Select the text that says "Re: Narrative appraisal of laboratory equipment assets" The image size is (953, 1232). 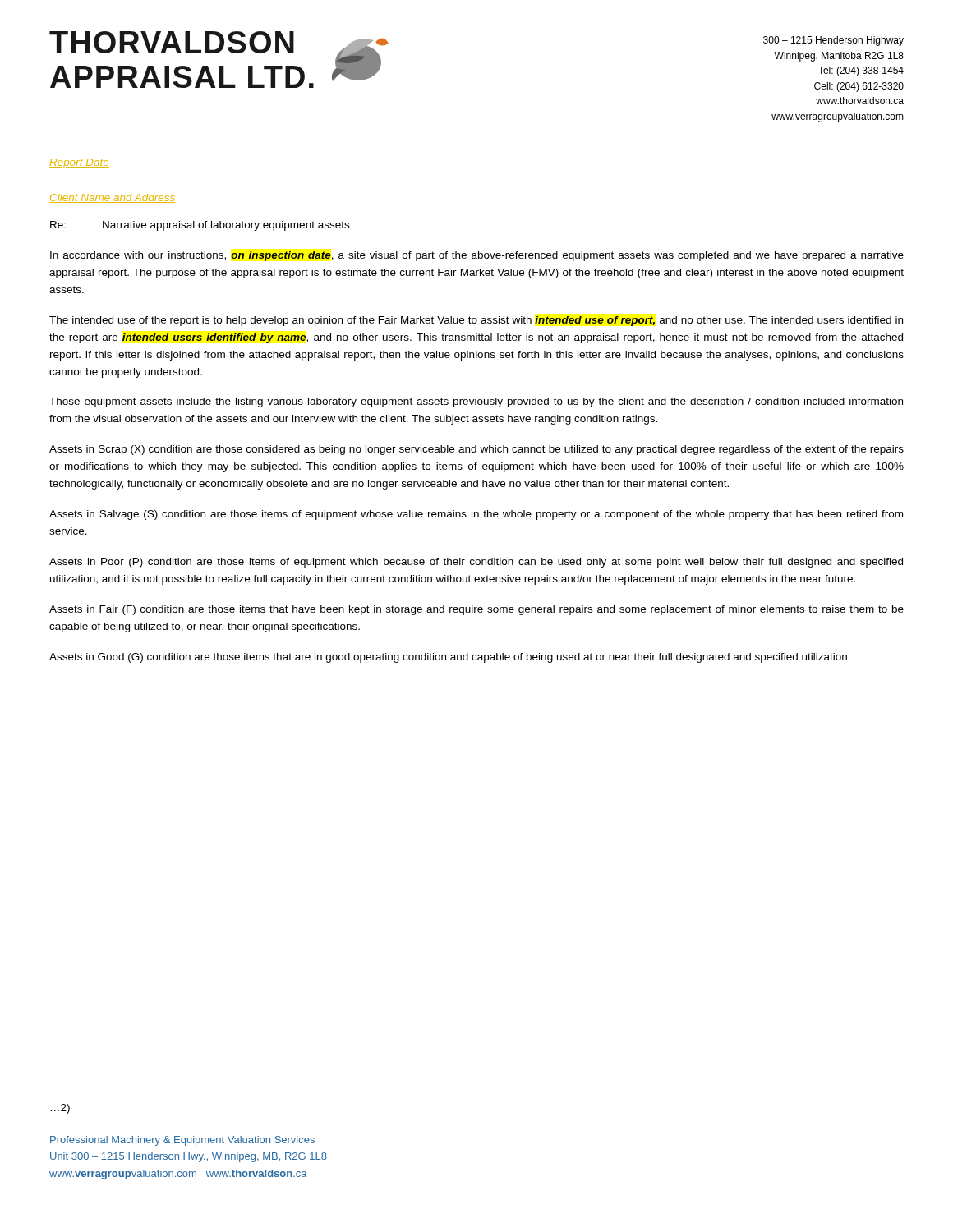[x=199, y=225]
